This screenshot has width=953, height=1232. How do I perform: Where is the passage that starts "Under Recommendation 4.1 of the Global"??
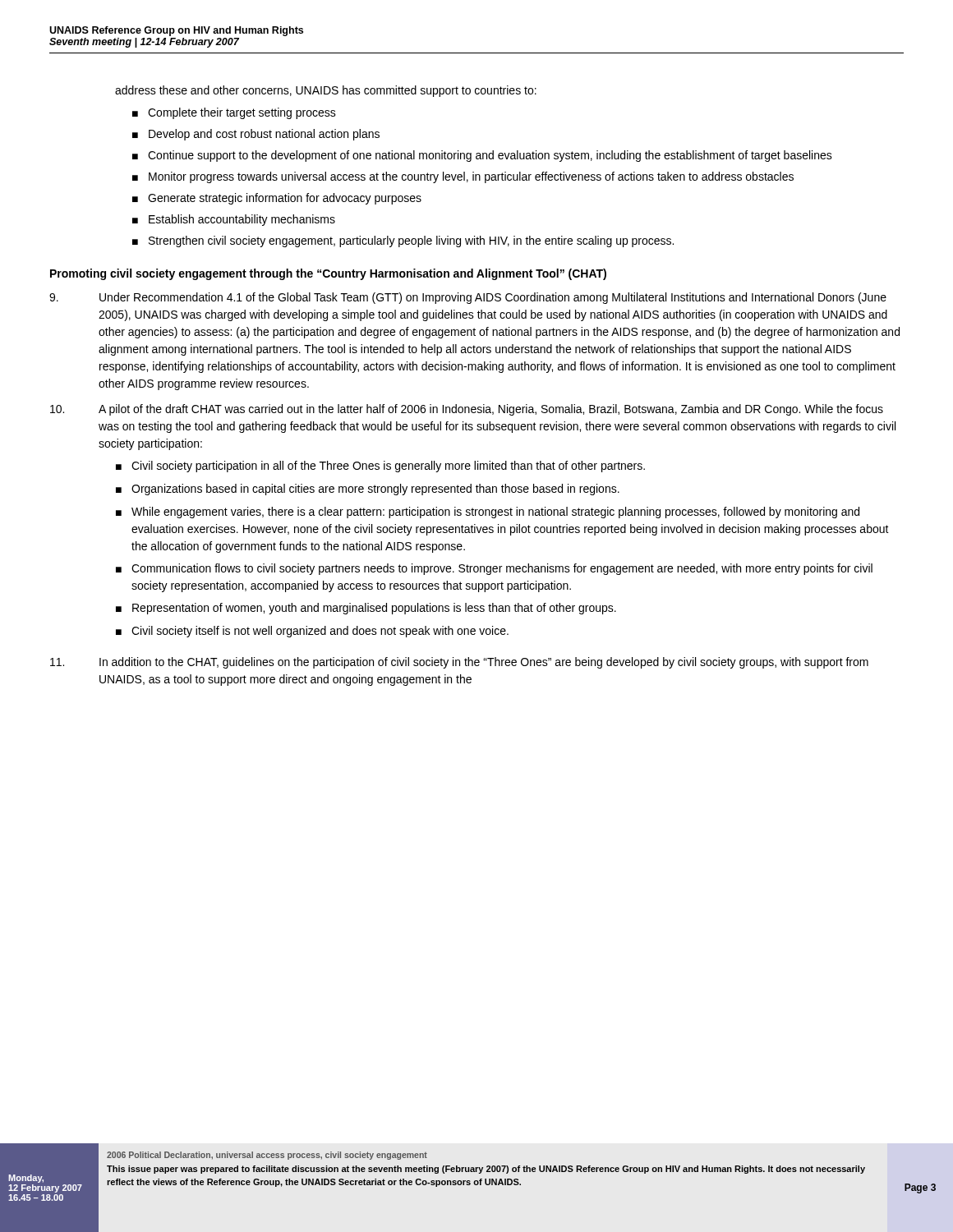pyautogui.click(x=476, y=341)
